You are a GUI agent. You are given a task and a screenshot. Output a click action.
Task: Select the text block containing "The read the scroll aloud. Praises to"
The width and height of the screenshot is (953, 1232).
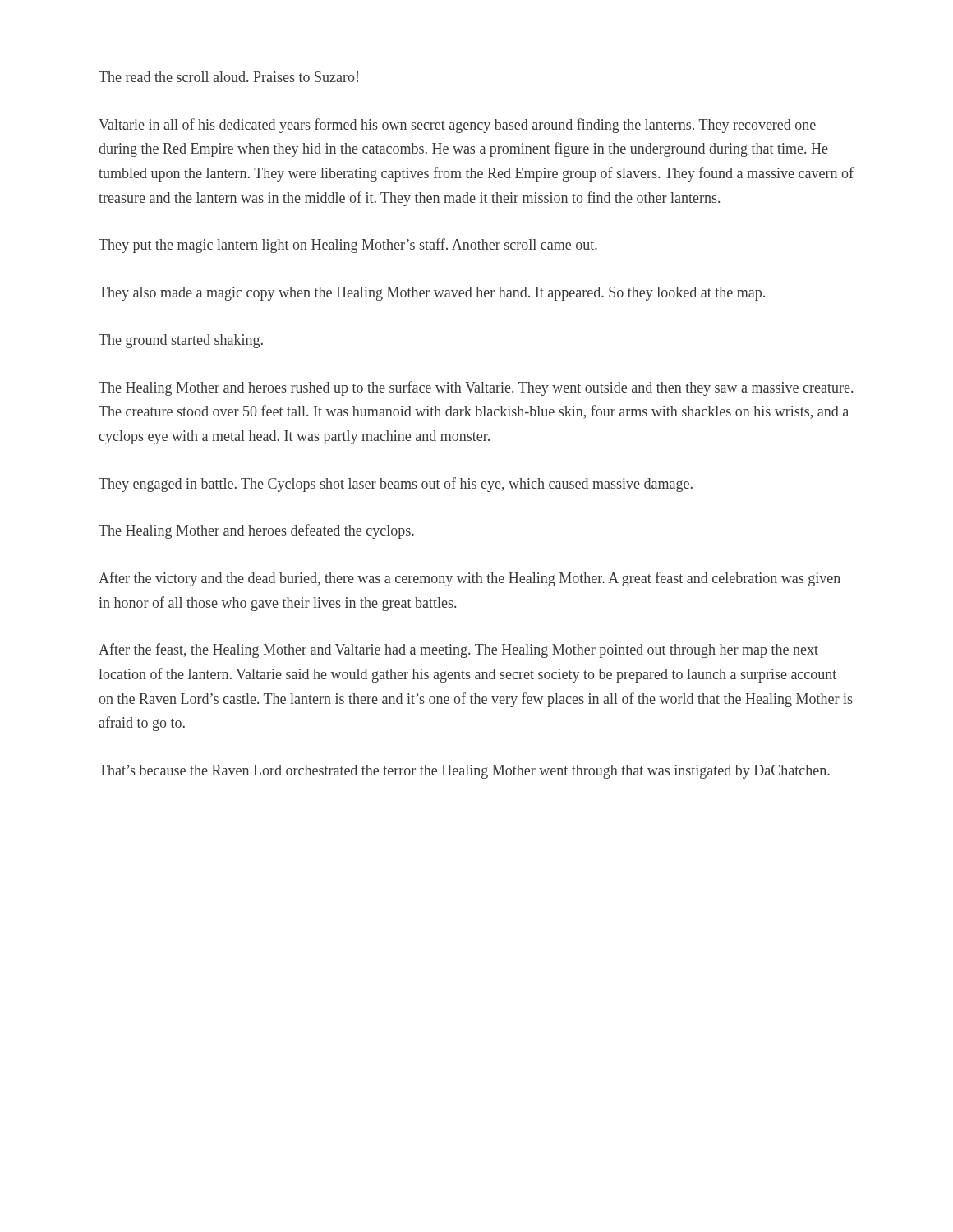pos(229,77)
